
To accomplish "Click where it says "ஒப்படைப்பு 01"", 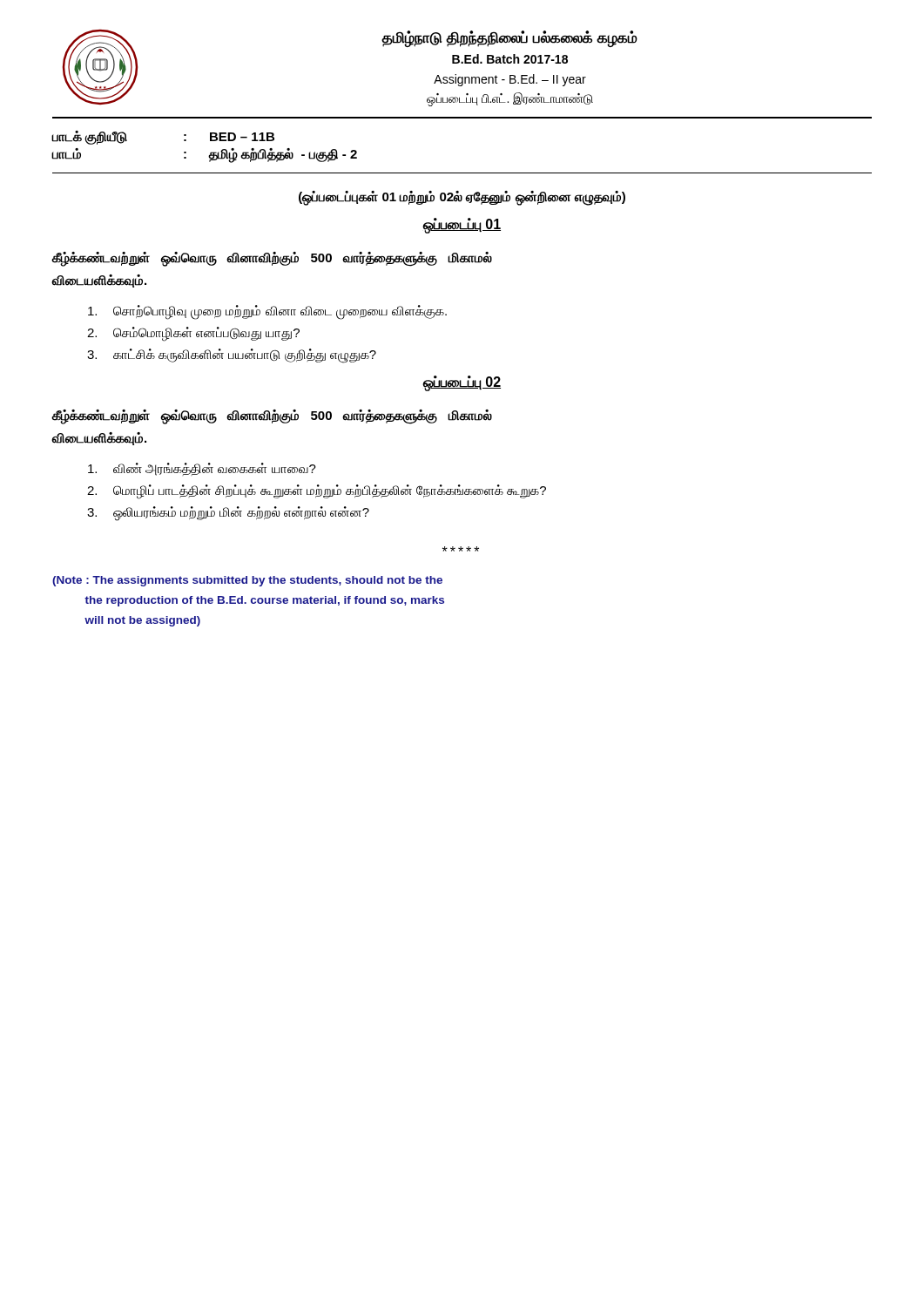I will pyautogui.click(x=462, y=225).
